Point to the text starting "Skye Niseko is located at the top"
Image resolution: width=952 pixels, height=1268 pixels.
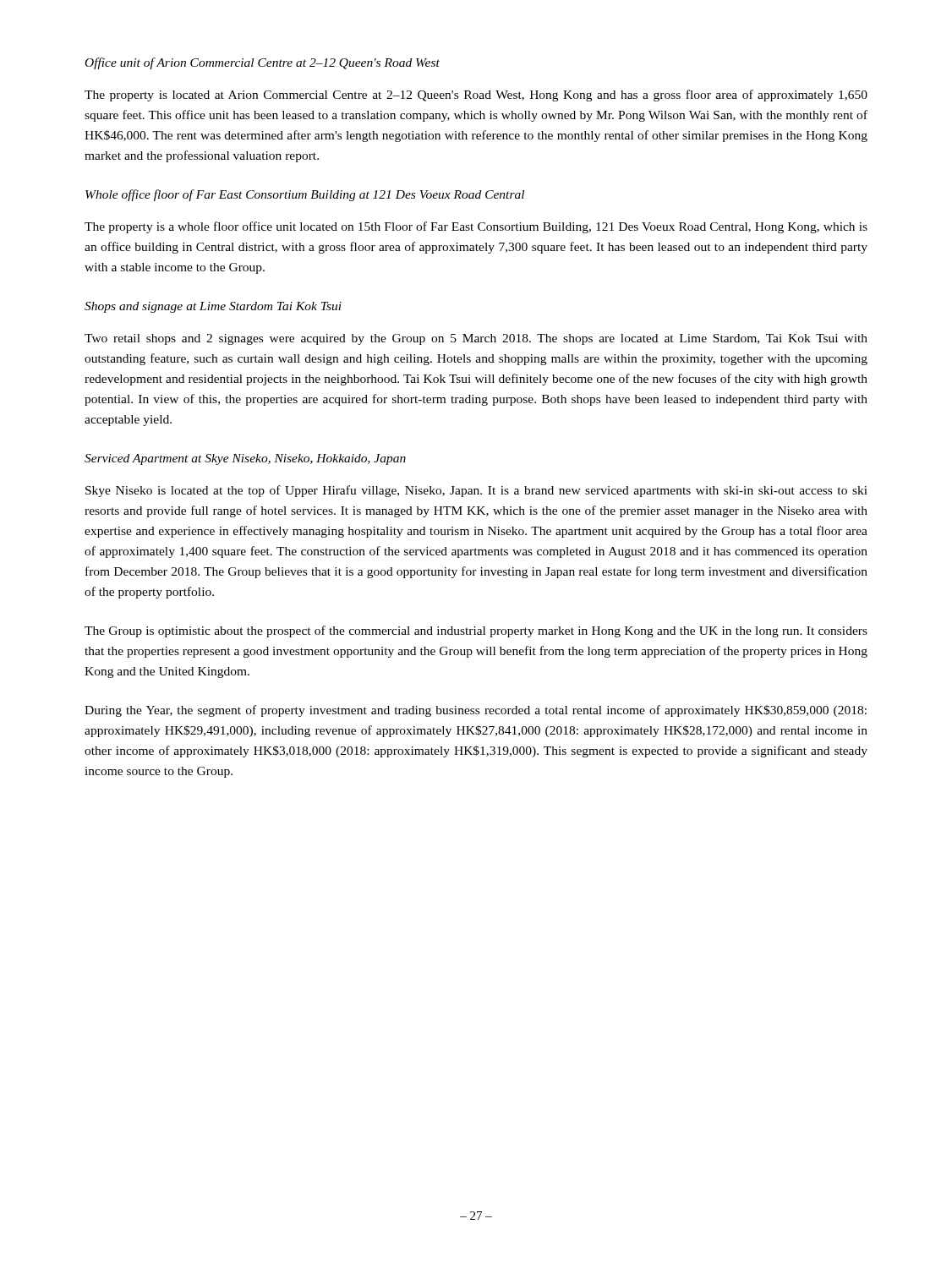pos(476,541)
